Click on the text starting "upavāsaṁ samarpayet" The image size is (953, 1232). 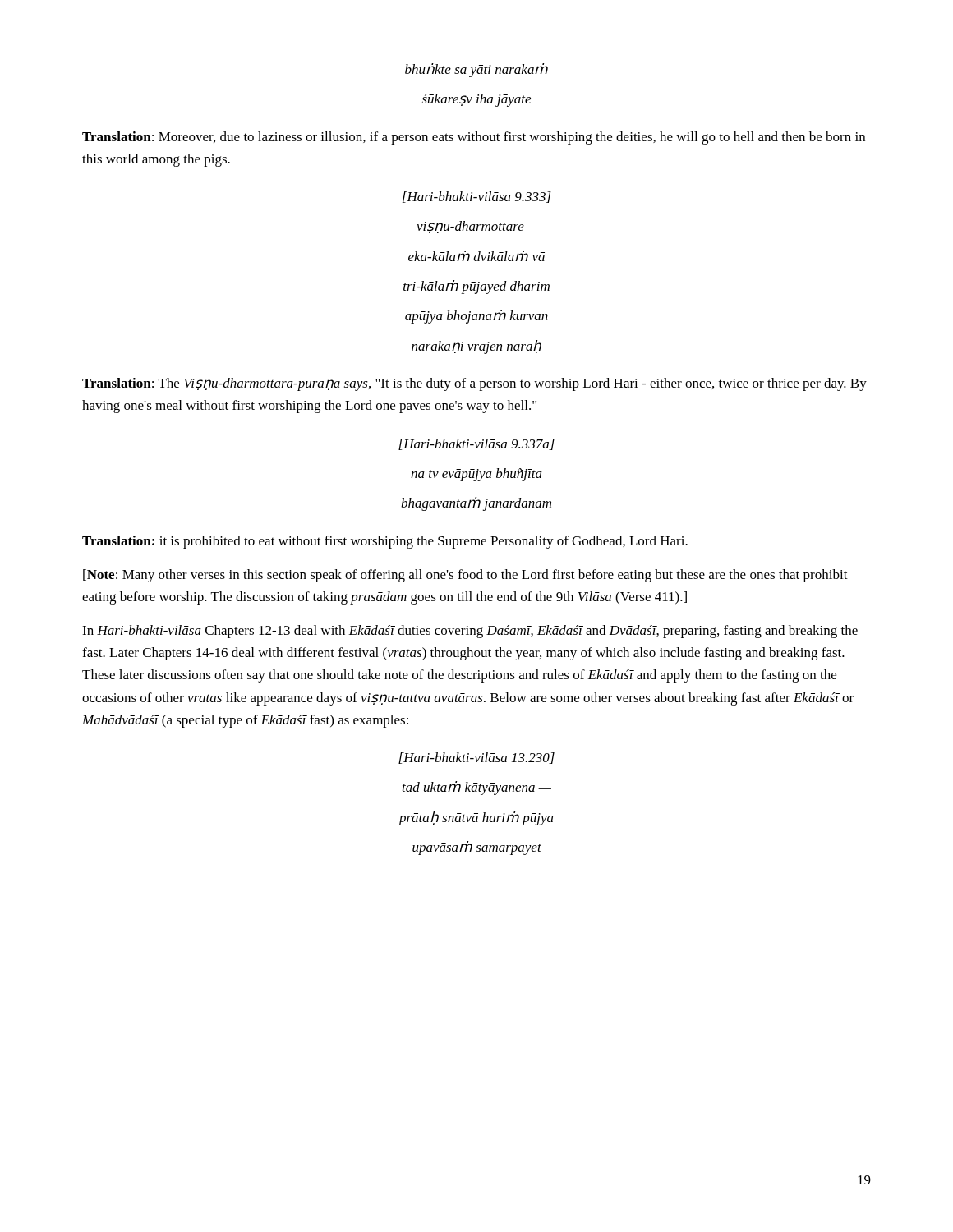click(476, 847)
